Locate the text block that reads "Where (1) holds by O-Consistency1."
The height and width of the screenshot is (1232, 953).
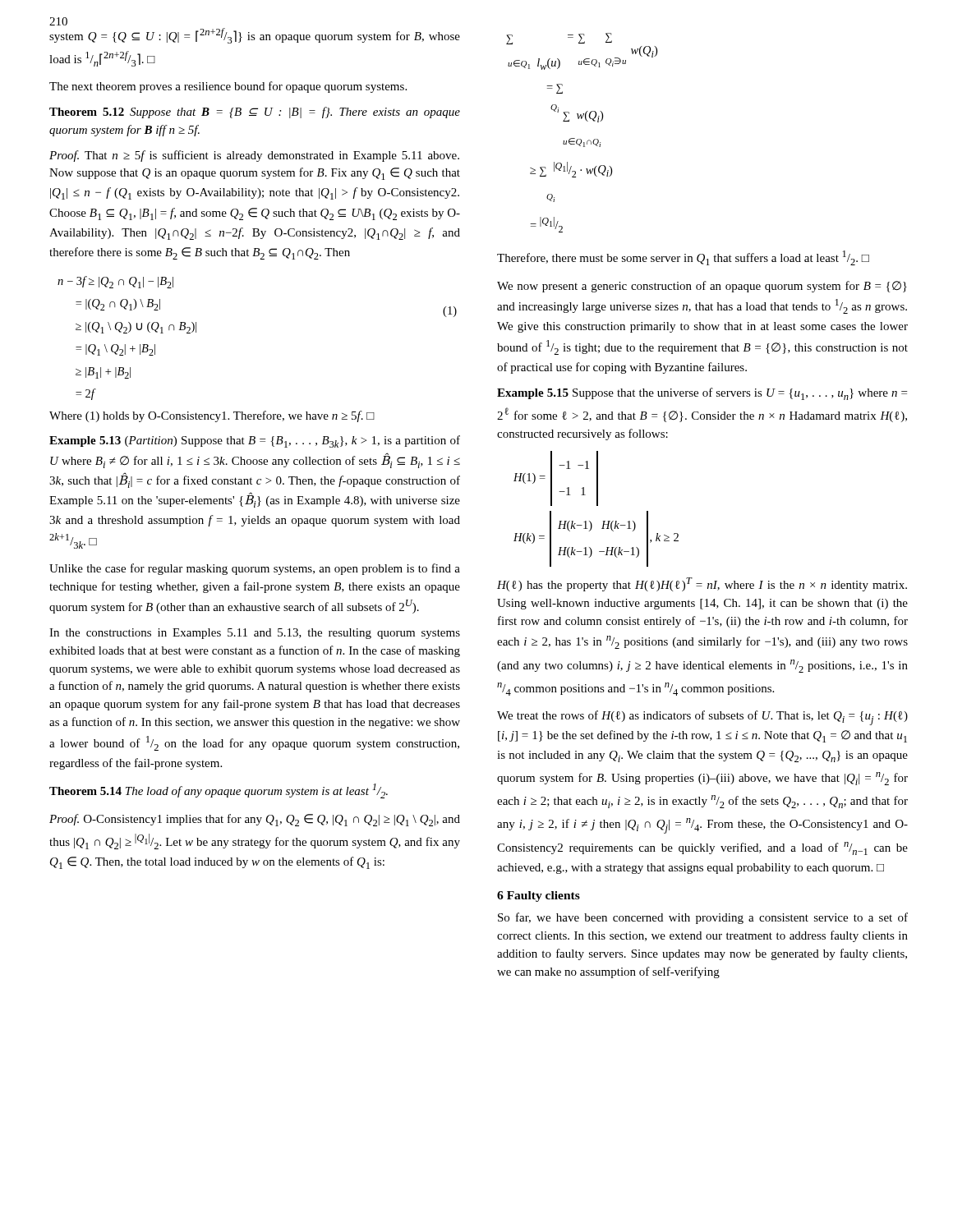(x=212, y=415)
